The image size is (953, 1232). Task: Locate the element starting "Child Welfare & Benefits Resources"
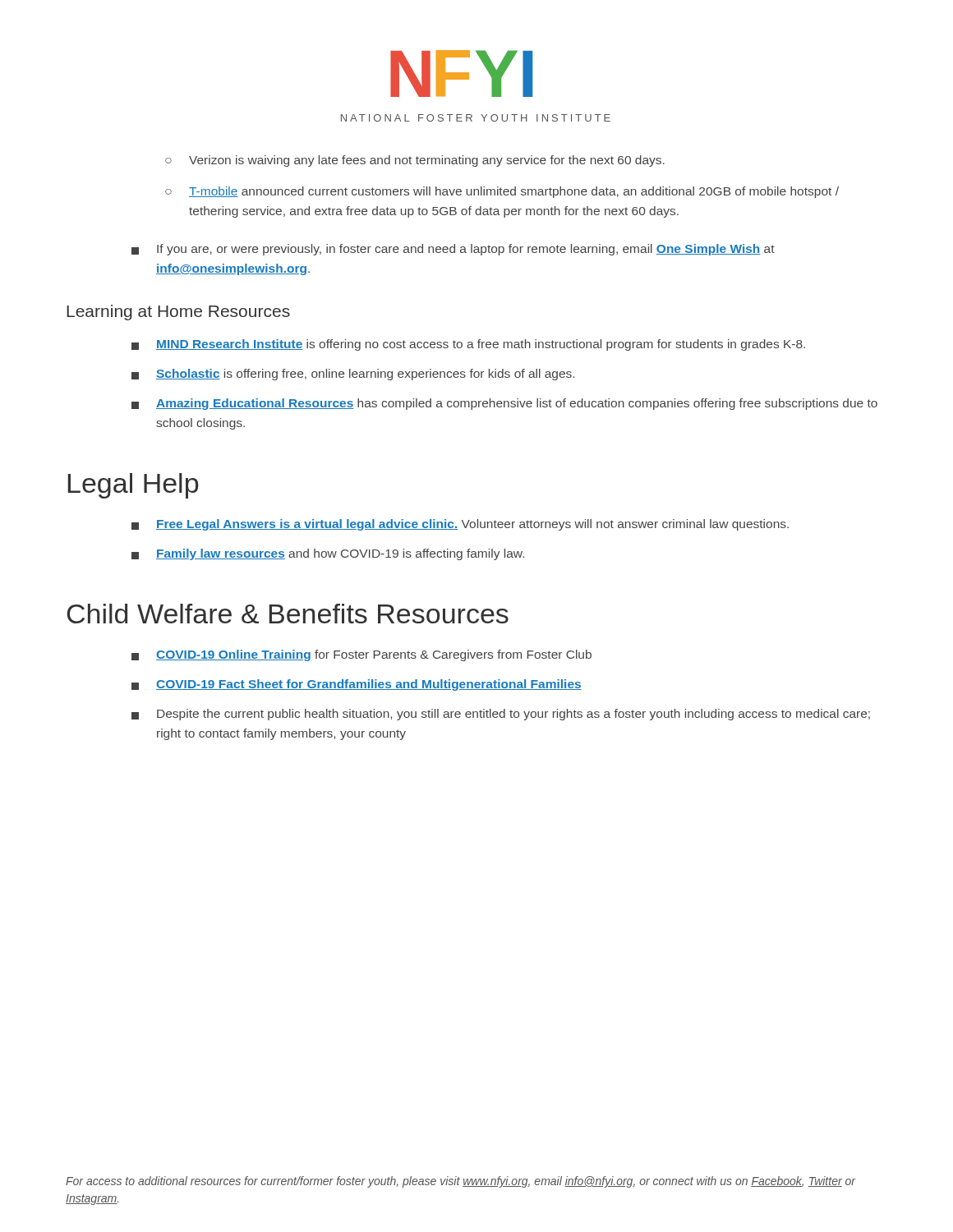point(287,614)
